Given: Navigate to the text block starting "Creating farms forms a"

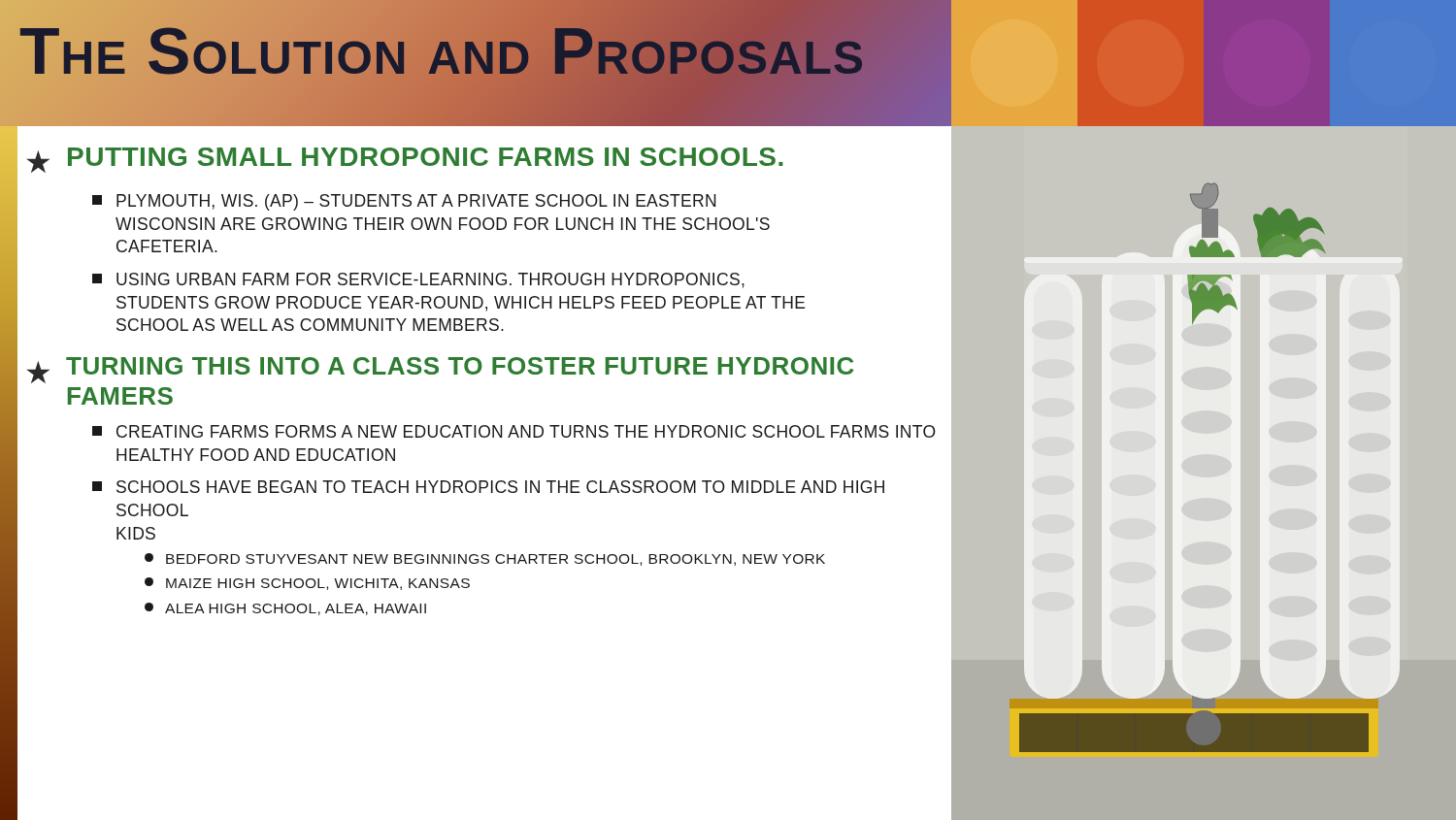Looking at the screenshot, I should [514, 444].
